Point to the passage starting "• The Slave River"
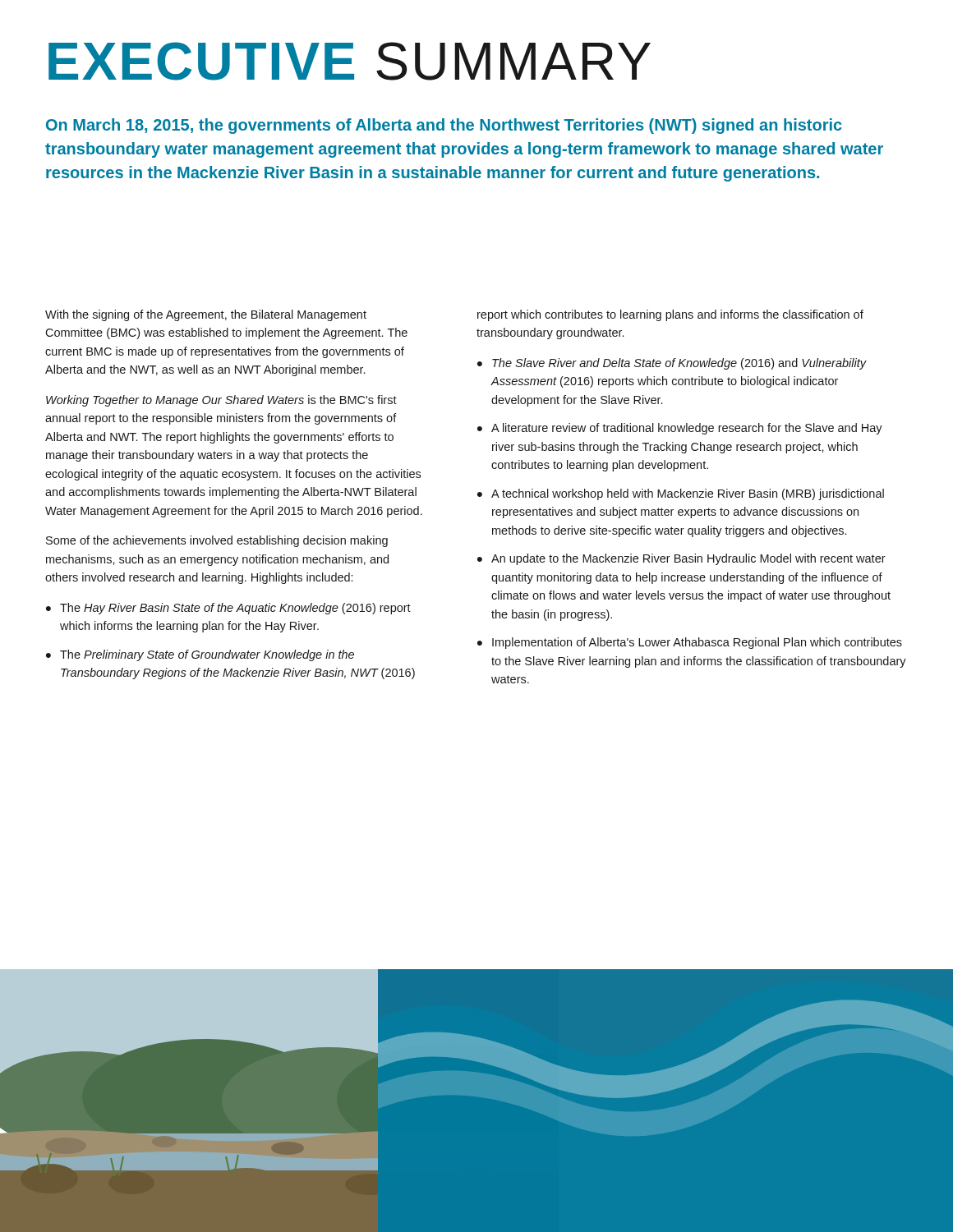 (692, 382)
